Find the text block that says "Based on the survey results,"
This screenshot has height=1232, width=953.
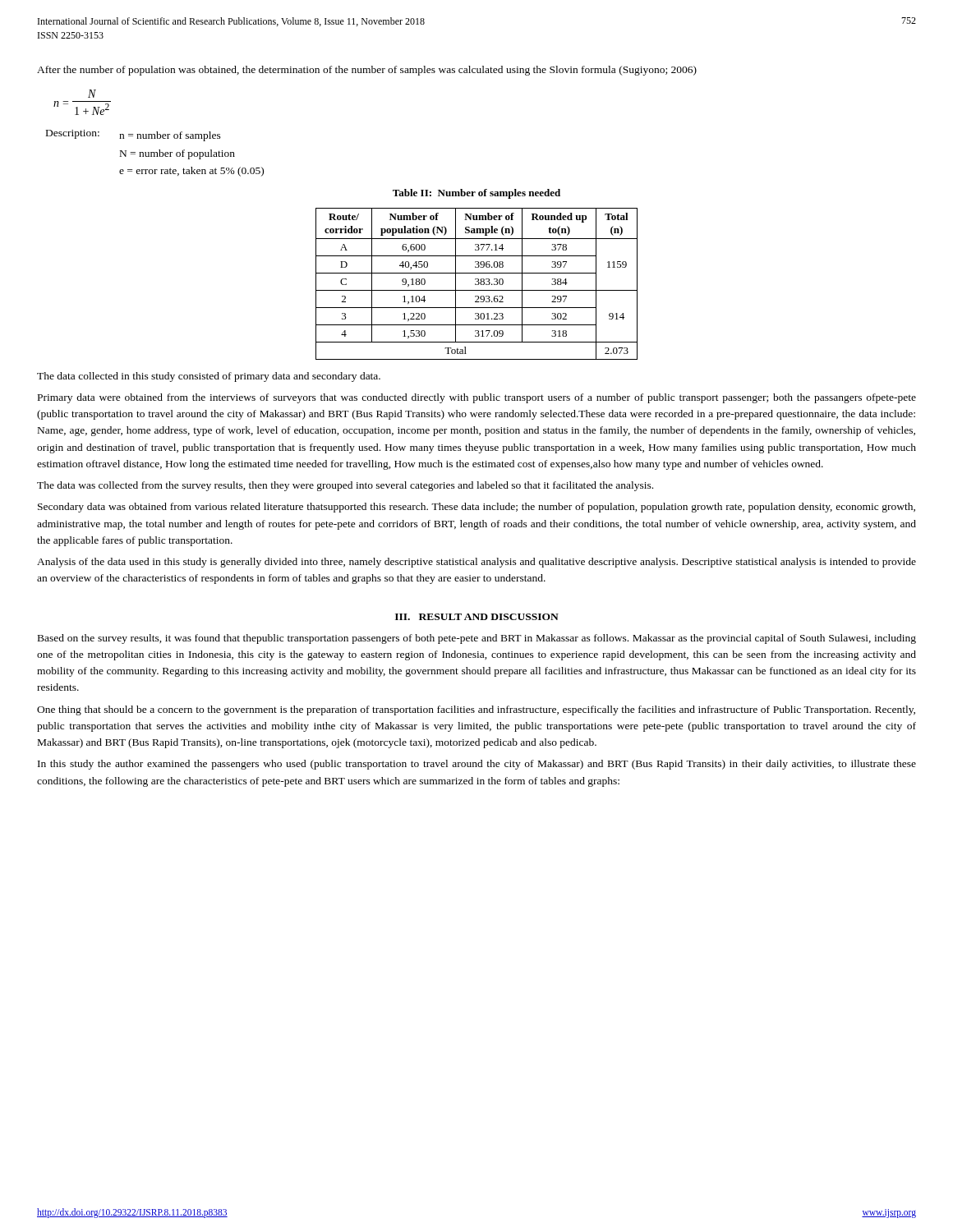pos(476,663)
